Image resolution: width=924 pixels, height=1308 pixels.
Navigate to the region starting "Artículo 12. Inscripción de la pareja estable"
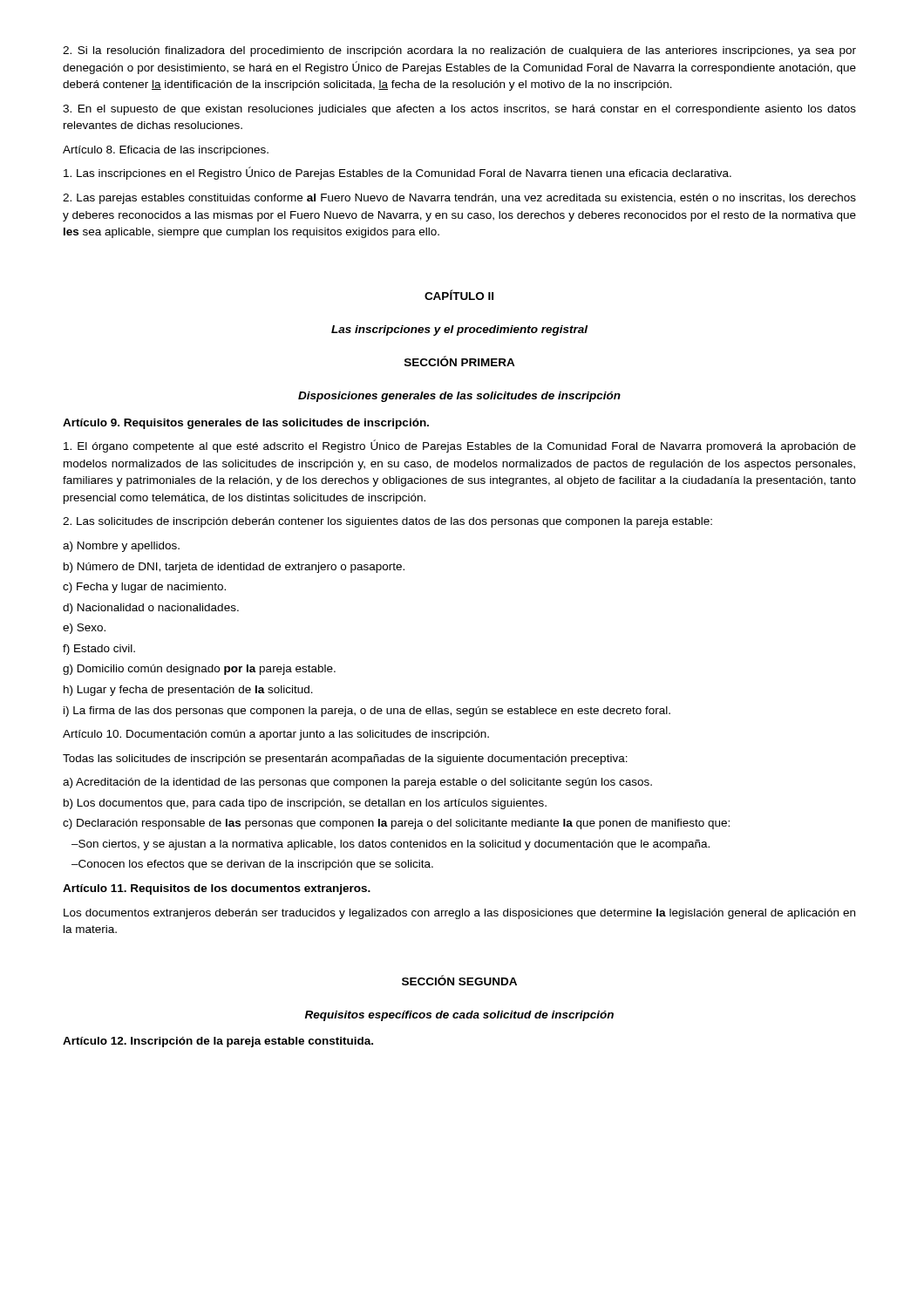[218, 1041]
